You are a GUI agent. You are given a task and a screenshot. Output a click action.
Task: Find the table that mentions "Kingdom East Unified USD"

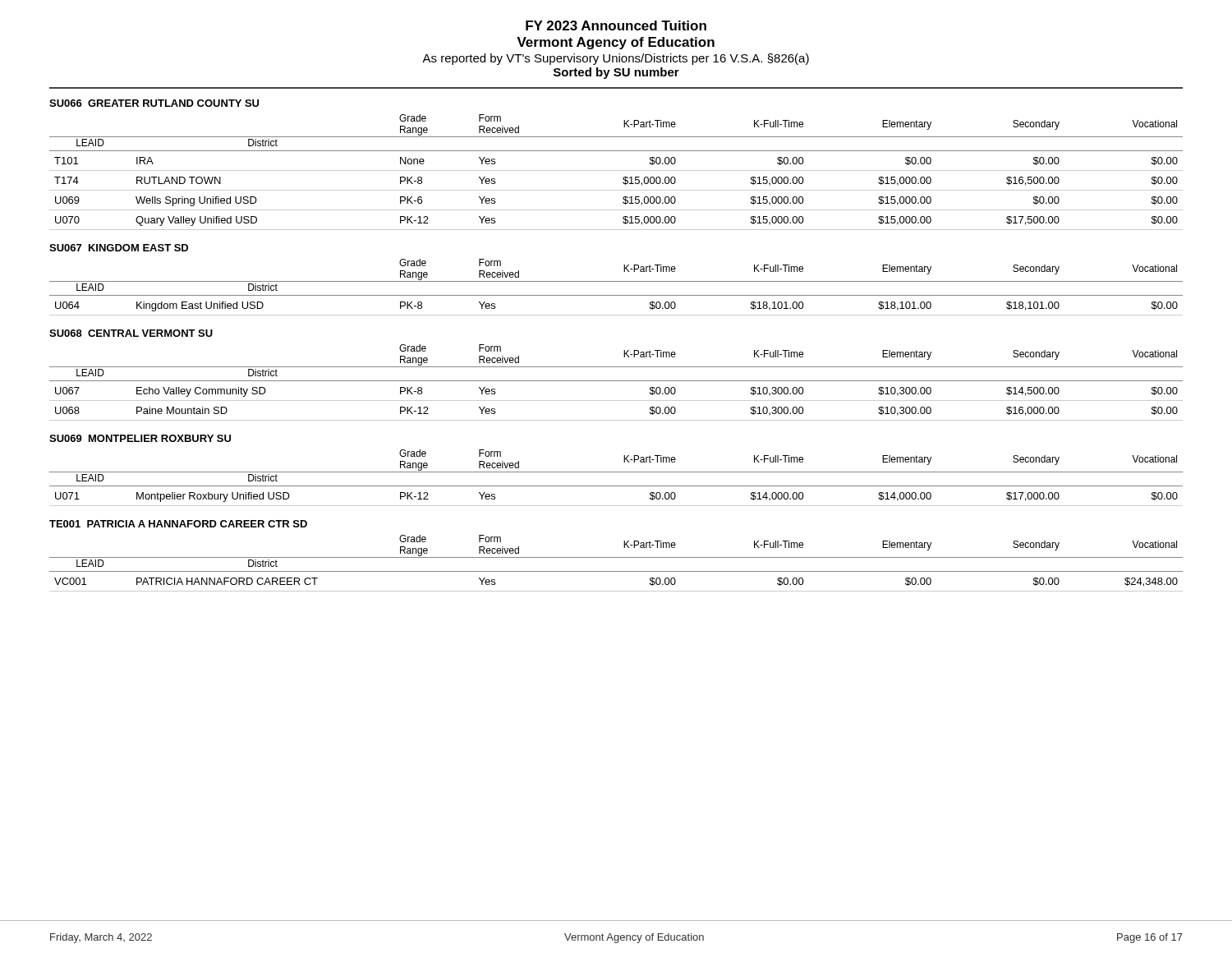click(x=616, y=285)
